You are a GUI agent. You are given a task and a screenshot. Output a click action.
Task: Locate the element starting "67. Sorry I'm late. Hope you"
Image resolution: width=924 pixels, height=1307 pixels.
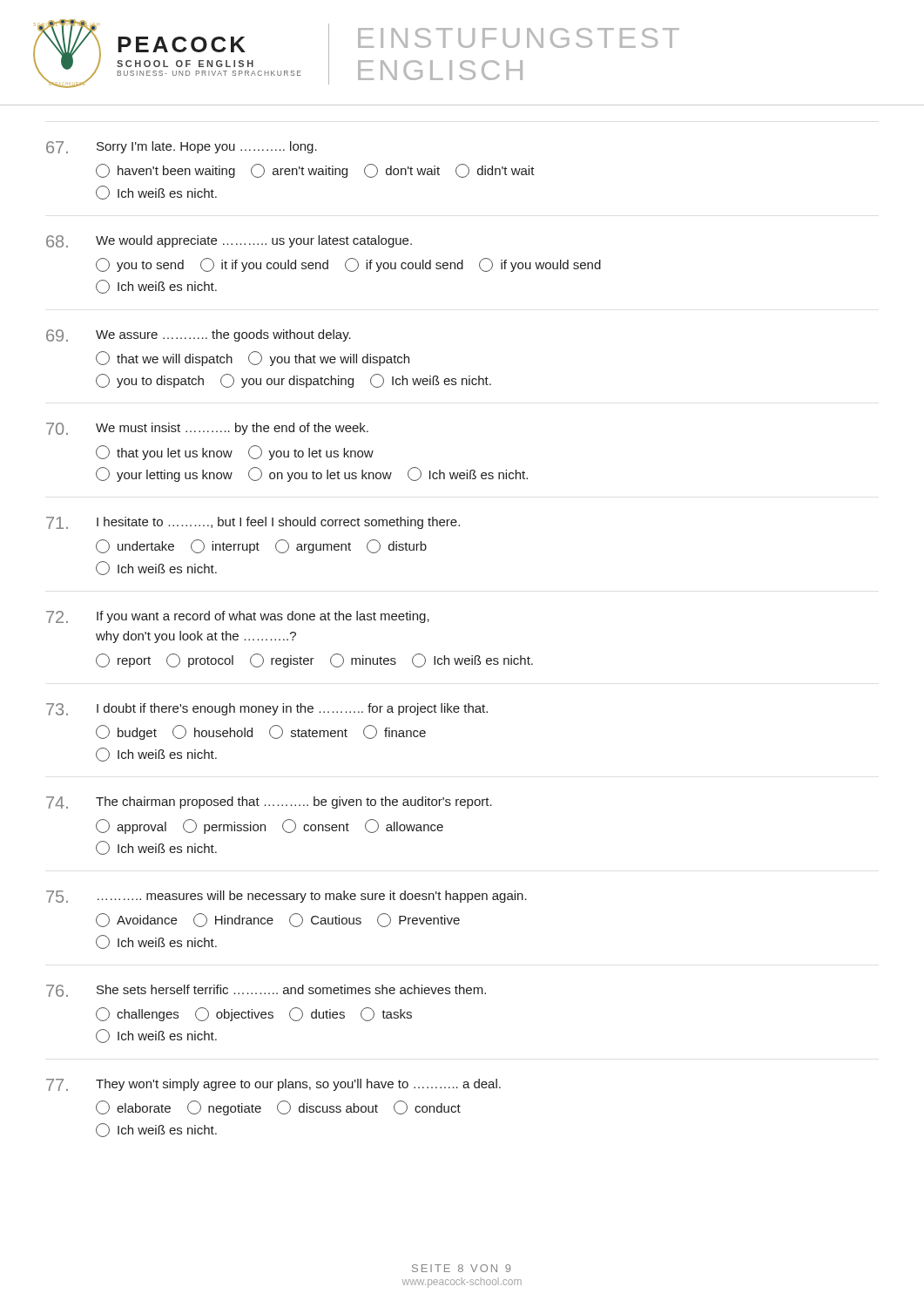click(462, 169)
